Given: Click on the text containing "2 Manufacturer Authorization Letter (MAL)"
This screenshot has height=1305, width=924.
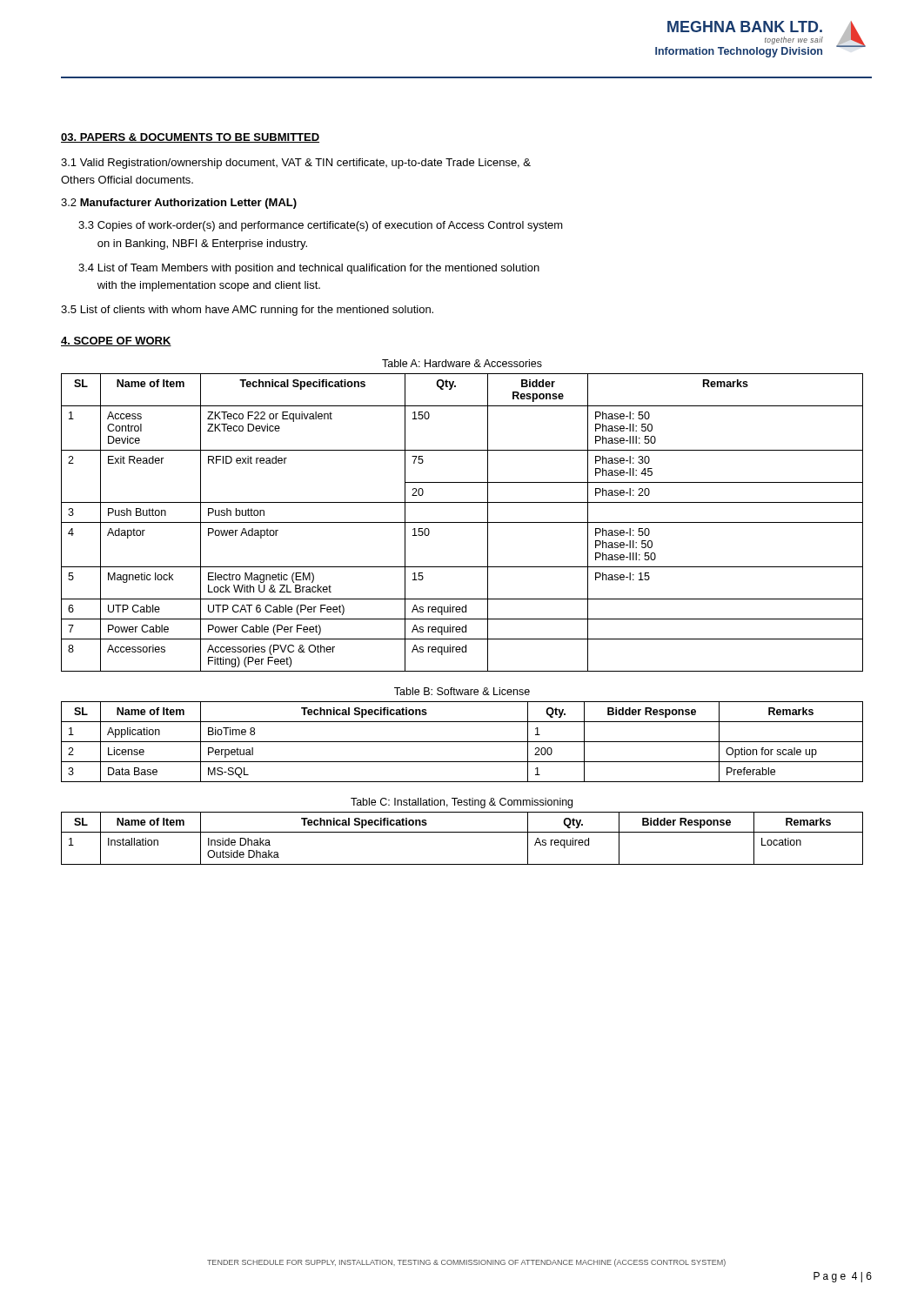Looking at the screenshot, I should tap(179, 203).
